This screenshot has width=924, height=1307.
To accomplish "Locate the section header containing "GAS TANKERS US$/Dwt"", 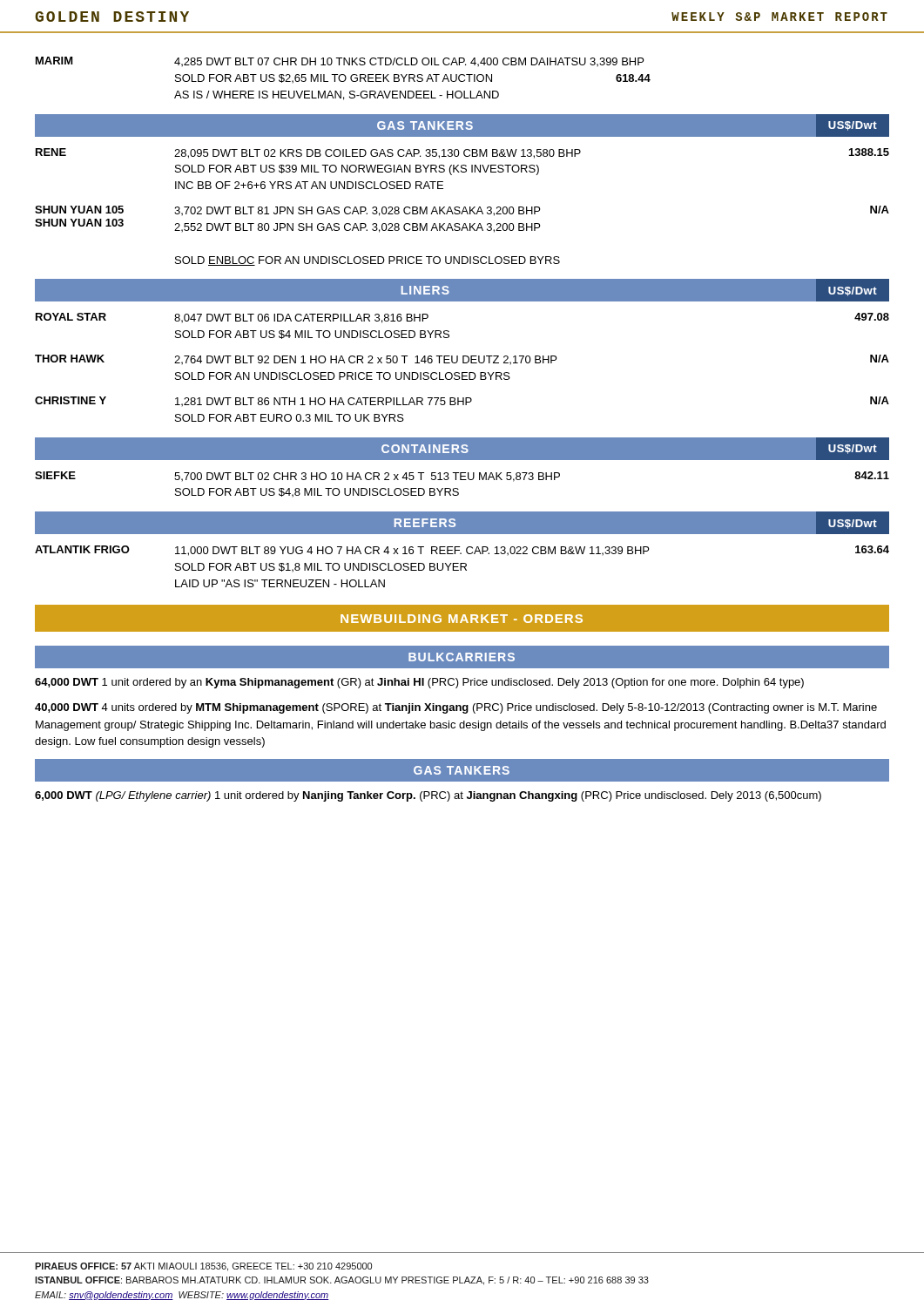I will tap(462, 125).
